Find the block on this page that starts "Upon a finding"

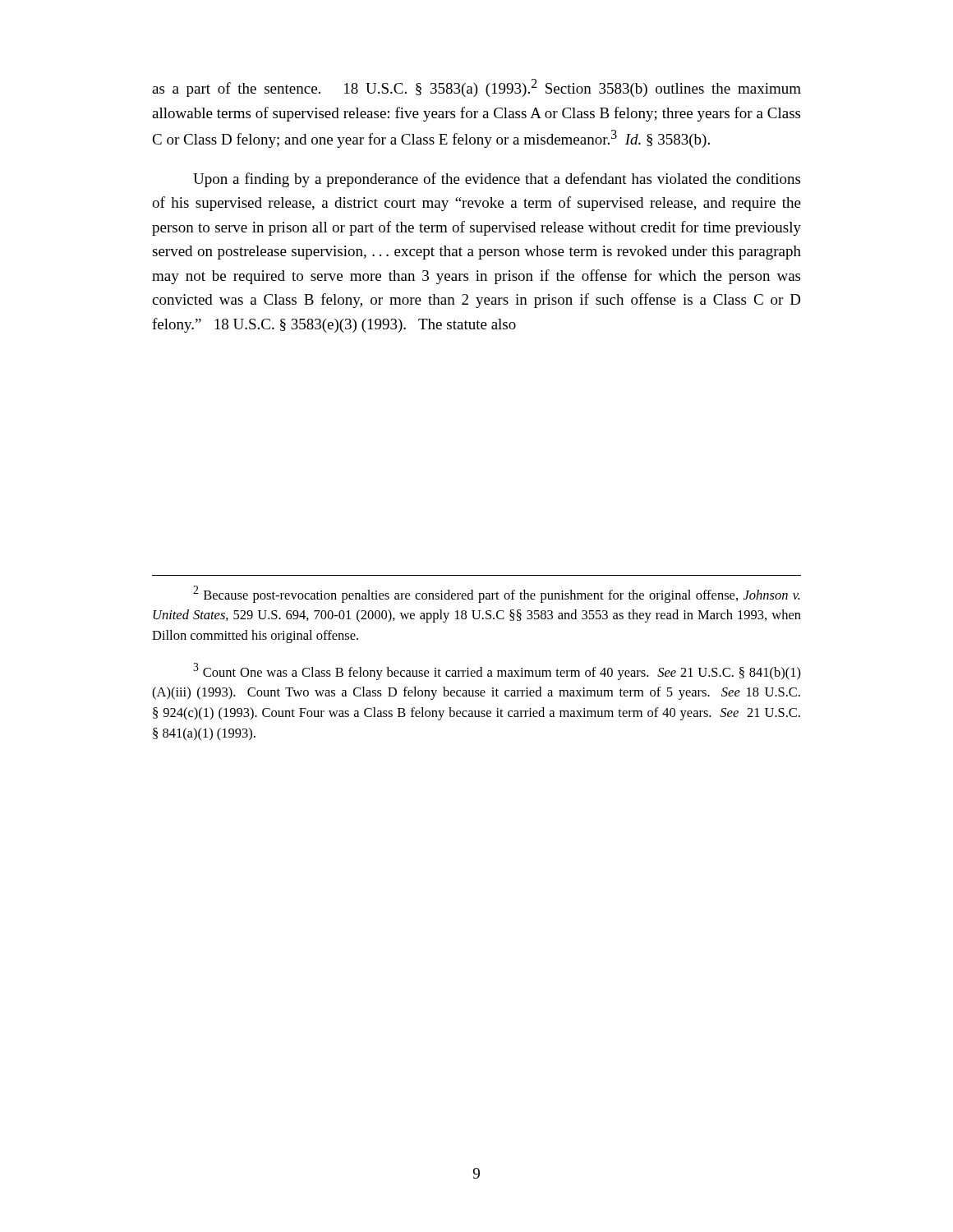[476, 251]
